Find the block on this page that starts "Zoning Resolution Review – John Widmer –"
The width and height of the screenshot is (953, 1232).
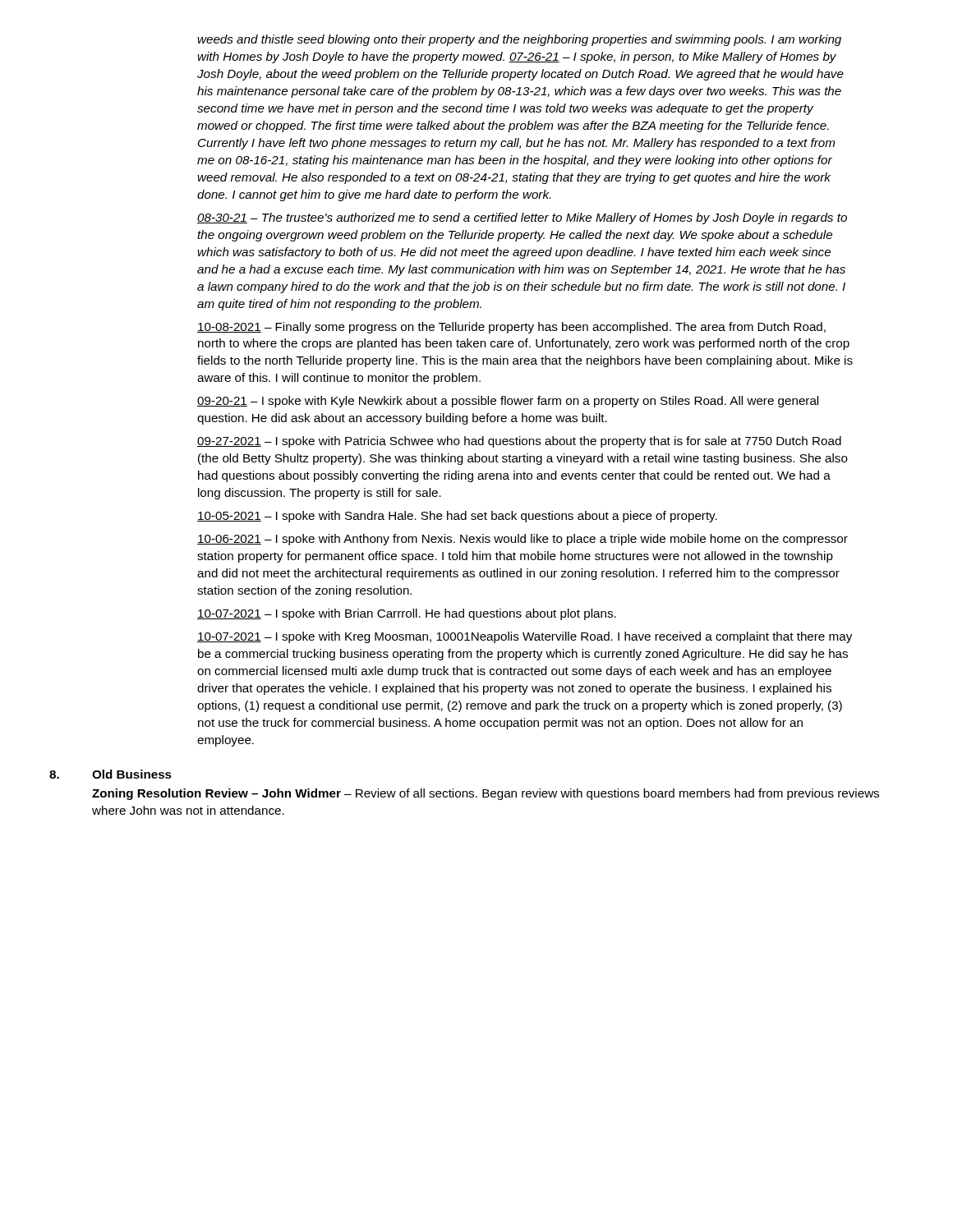[x=498, y=802]
